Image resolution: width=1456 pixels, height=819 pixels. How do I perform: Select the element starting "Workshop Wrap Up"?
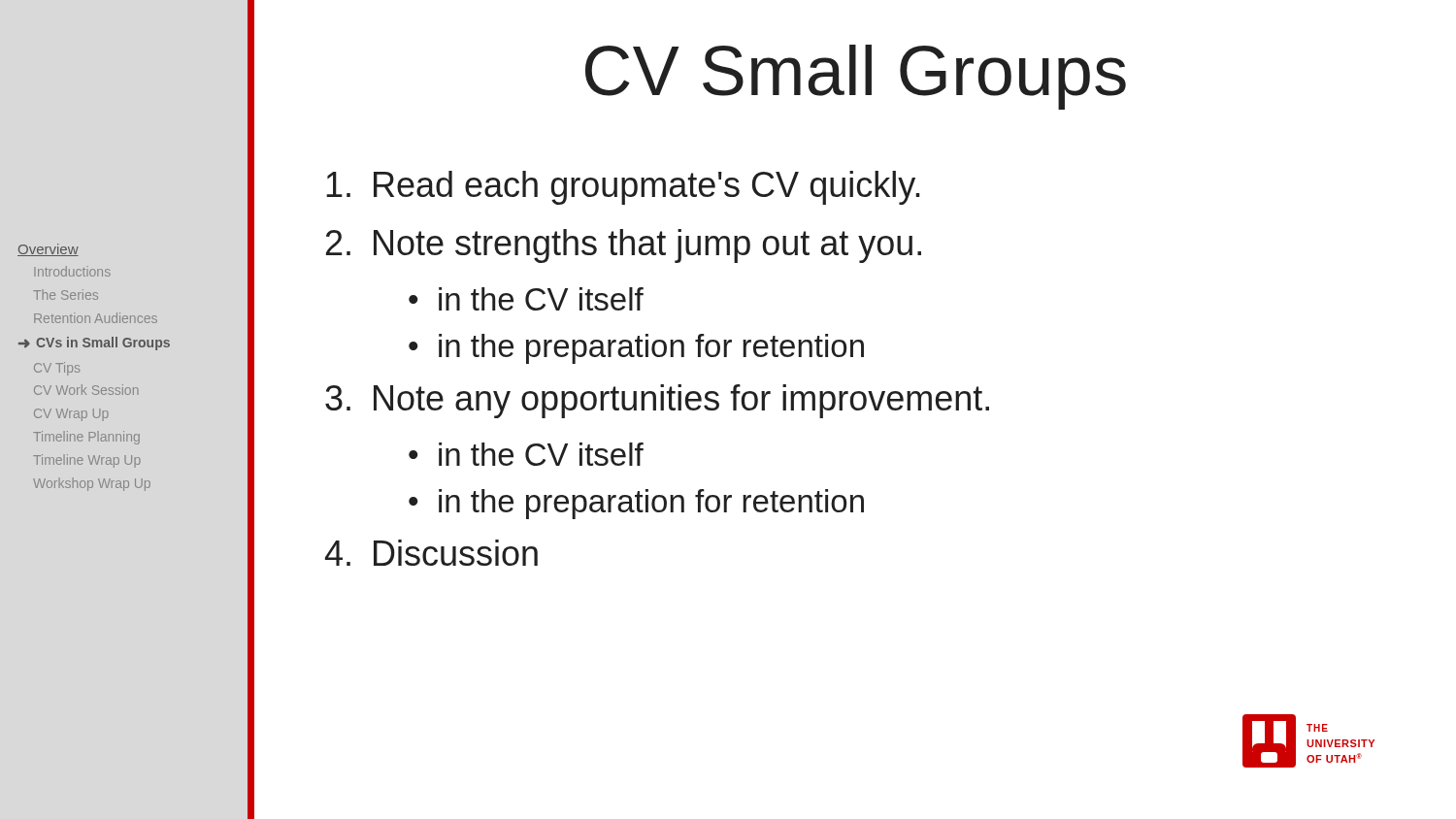pos(92,483)
